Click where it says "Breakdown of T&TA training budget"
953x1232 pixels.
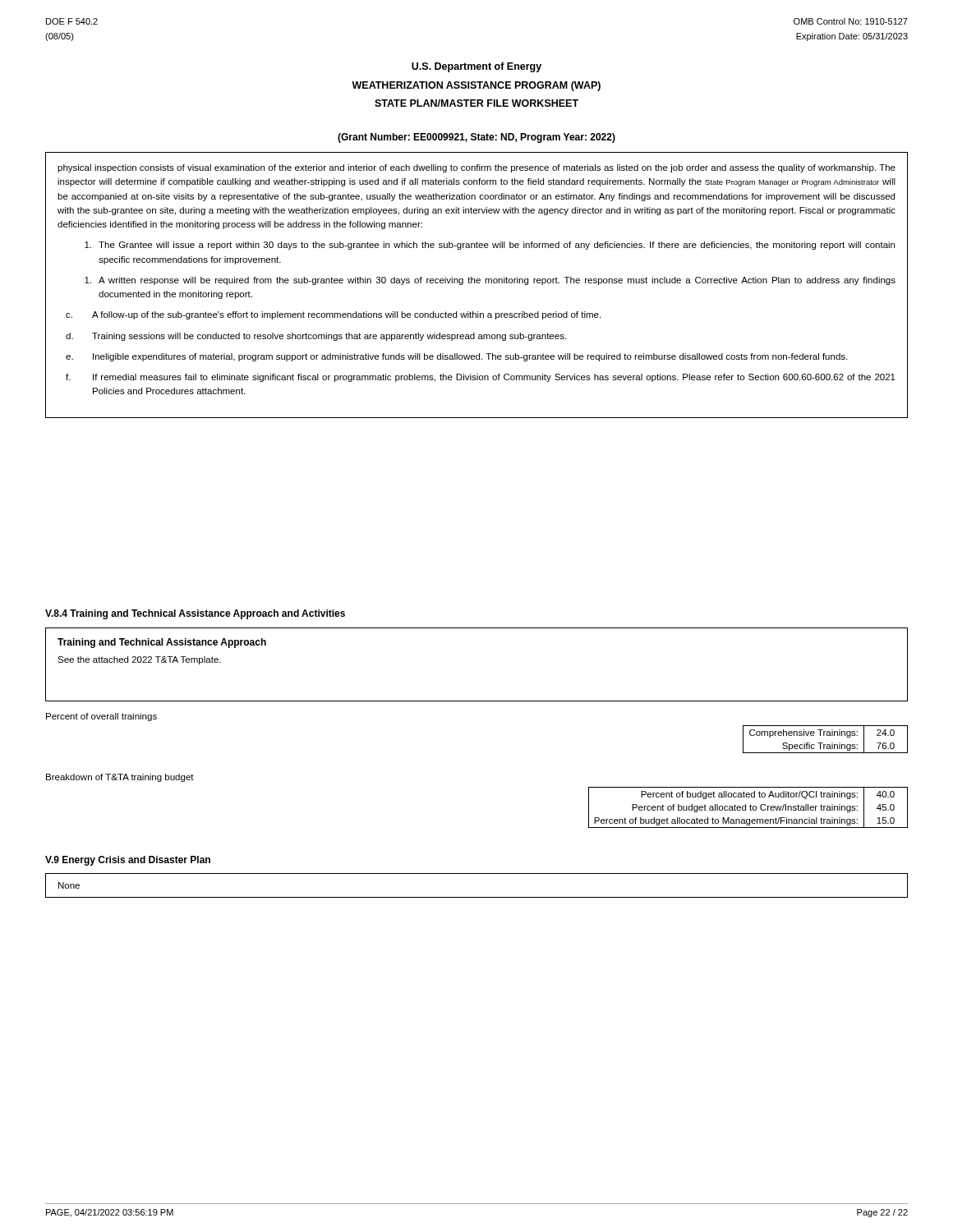[119, 777]
